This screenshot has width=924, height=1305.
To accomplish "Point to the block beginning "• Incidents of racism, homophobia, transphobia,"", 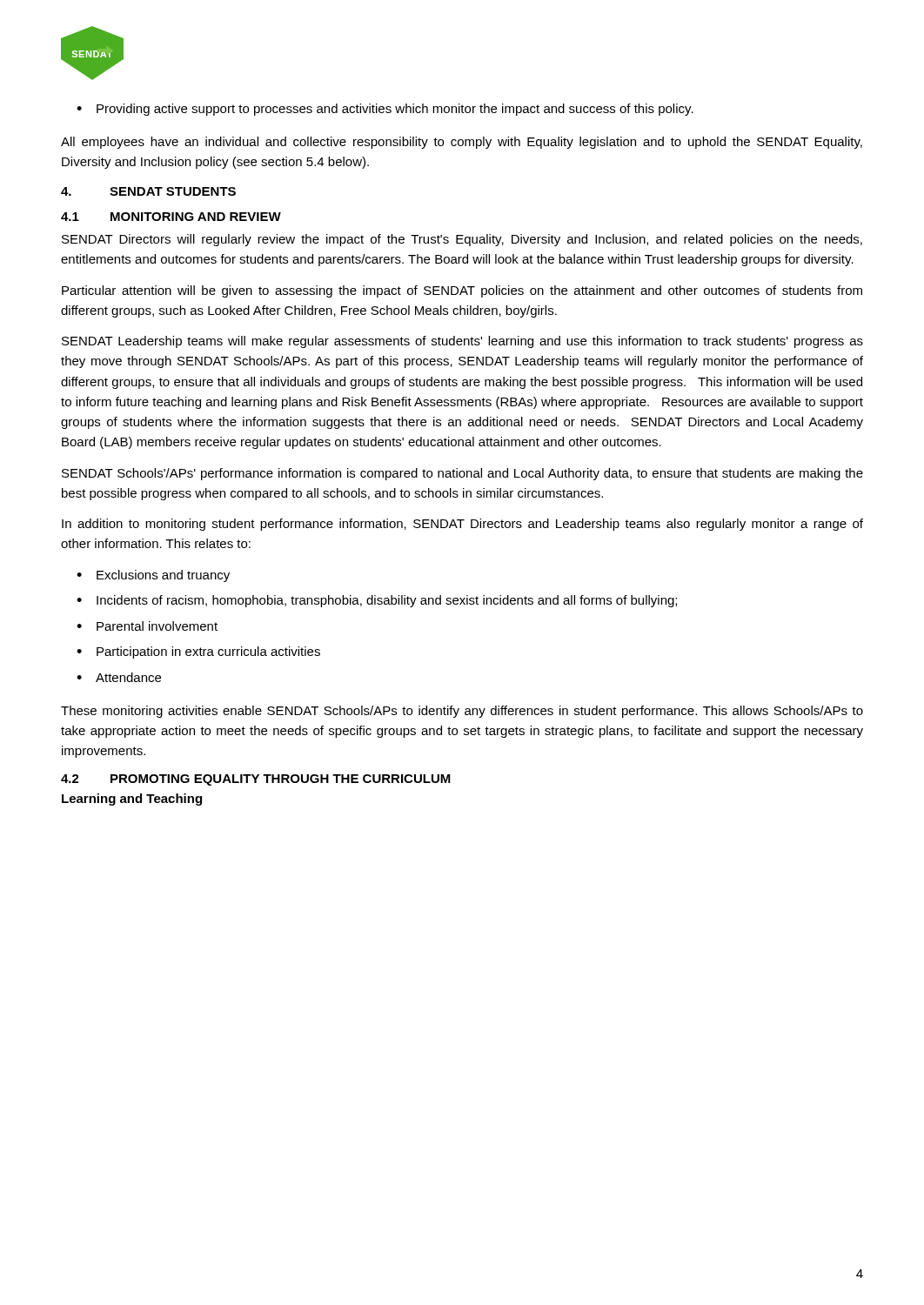I will point(470,600).
